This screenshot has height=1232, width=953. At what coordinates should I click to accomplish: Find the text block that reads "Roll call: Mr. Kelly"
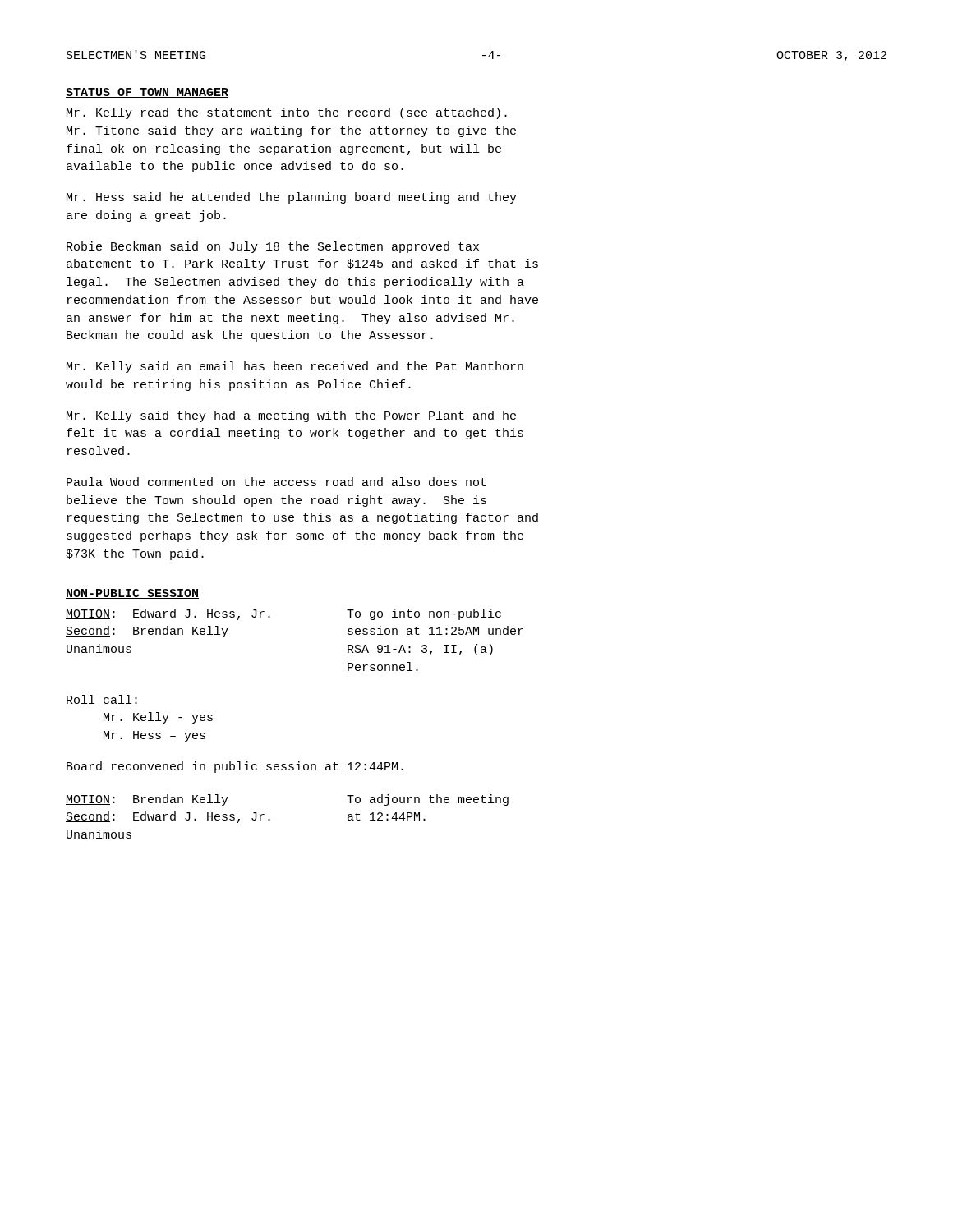coord(140,718)
